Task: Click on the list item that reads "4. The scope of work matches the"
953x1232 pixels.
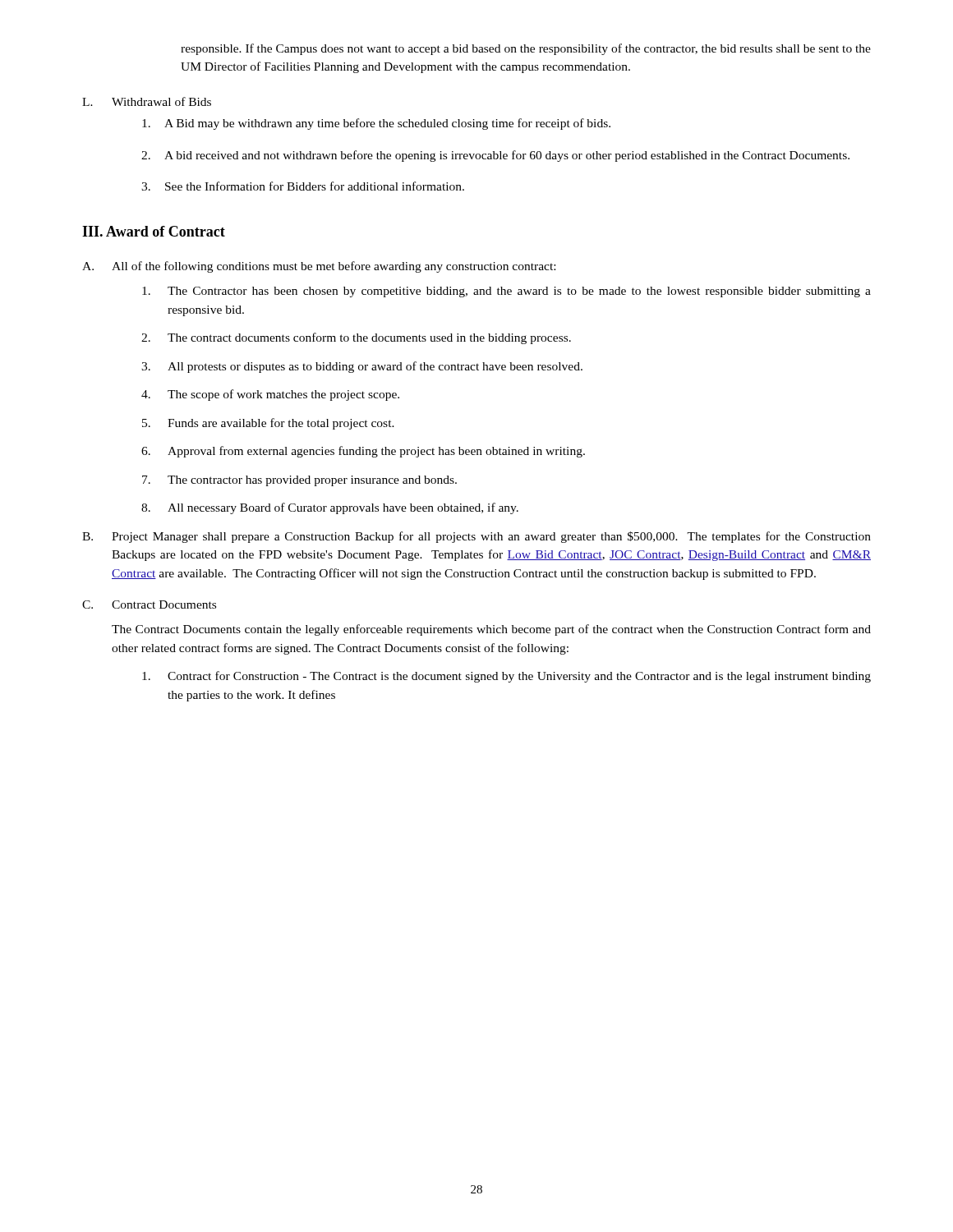Action: [270, 395]
